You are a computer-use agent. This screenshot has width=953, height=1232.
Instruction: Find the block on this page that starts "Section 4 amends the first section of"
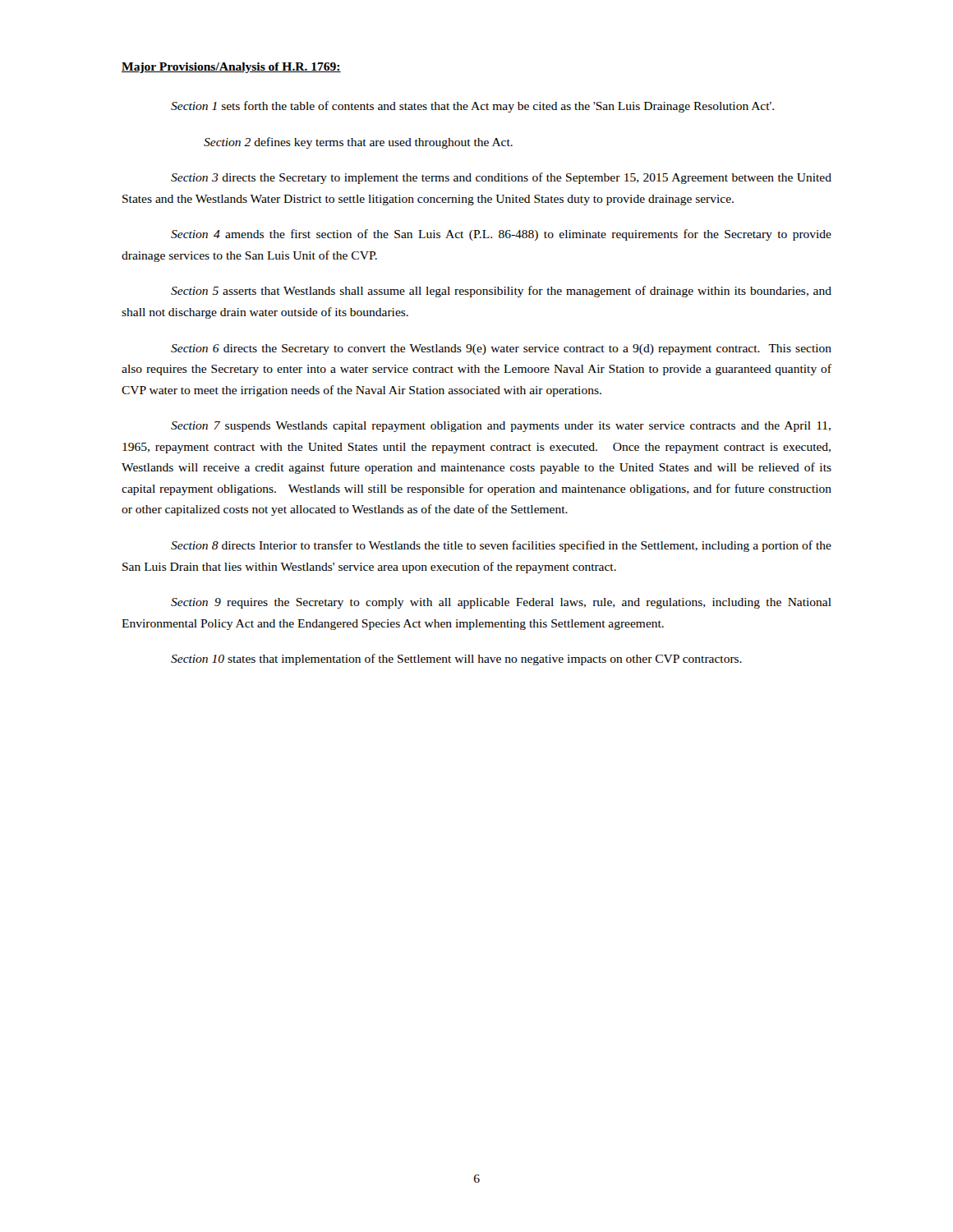coord(476,244)
